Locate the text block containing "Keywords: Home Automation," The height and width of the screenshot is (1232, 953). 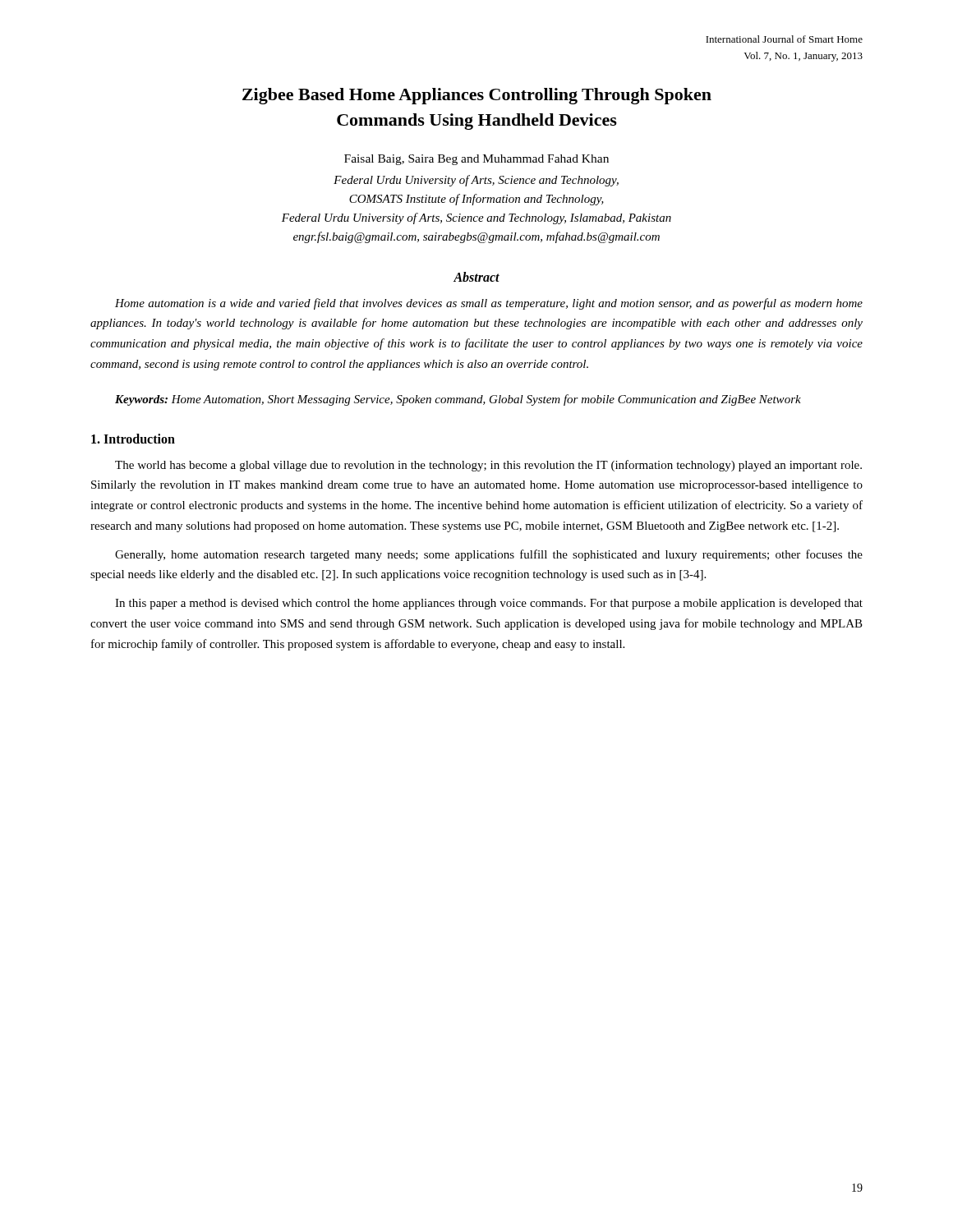click(x=458, y=399)
